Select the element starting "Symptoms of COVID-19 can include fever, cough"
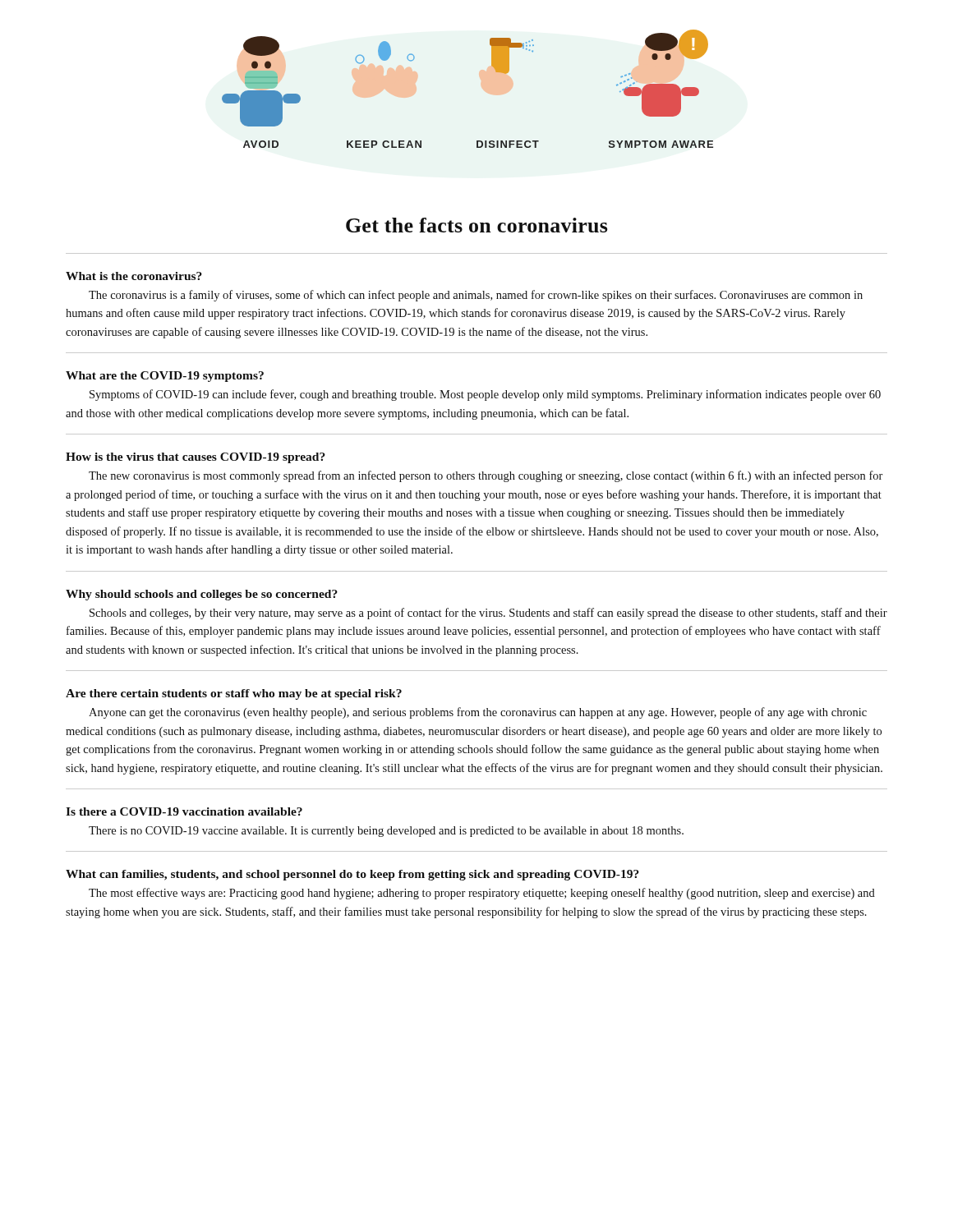This screenshot has height=1232, width=953. (473, 404)
